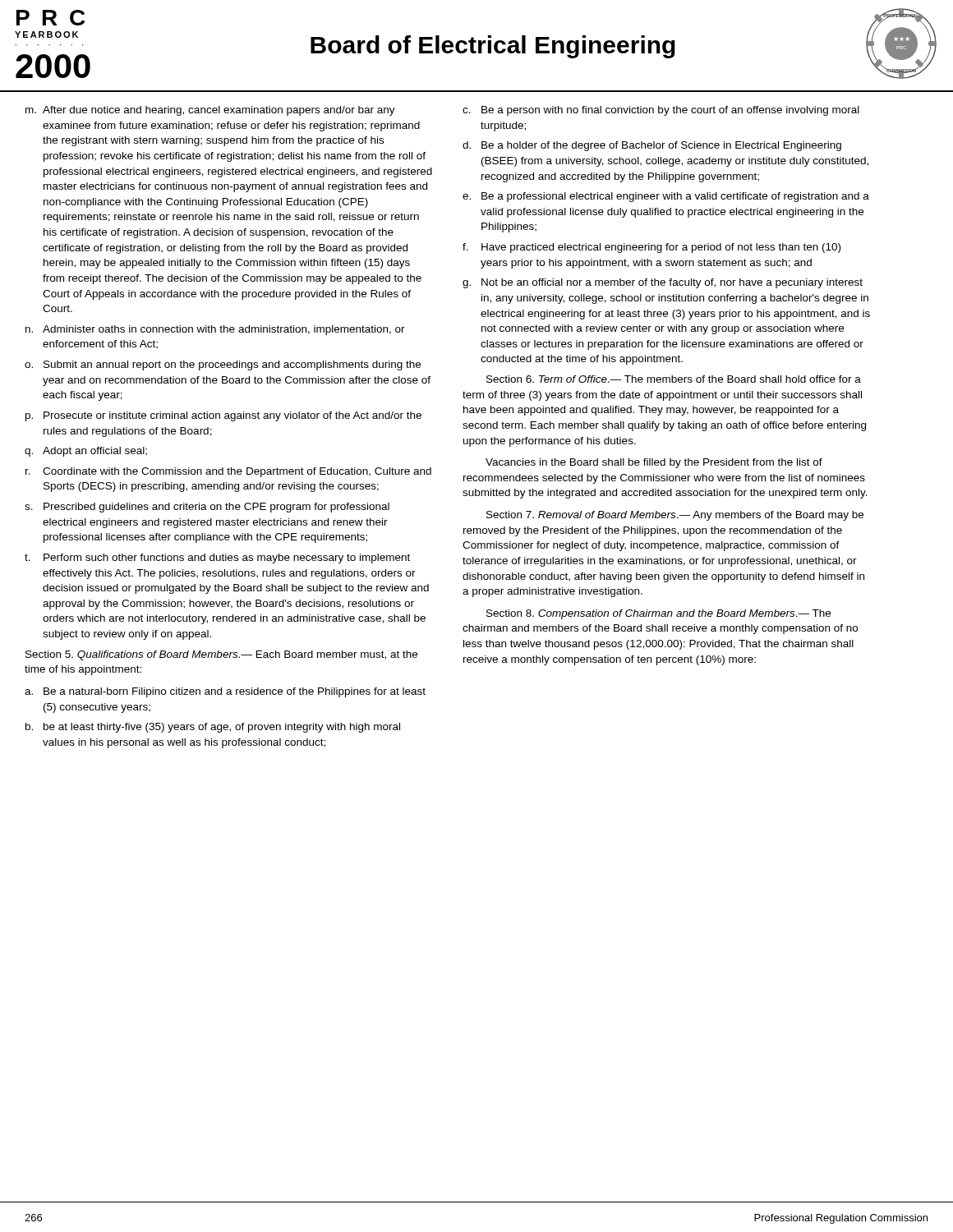Locate the passage starting "a. Be a natural-born Filipino citizen"
953x1232 pixels.
229,699
